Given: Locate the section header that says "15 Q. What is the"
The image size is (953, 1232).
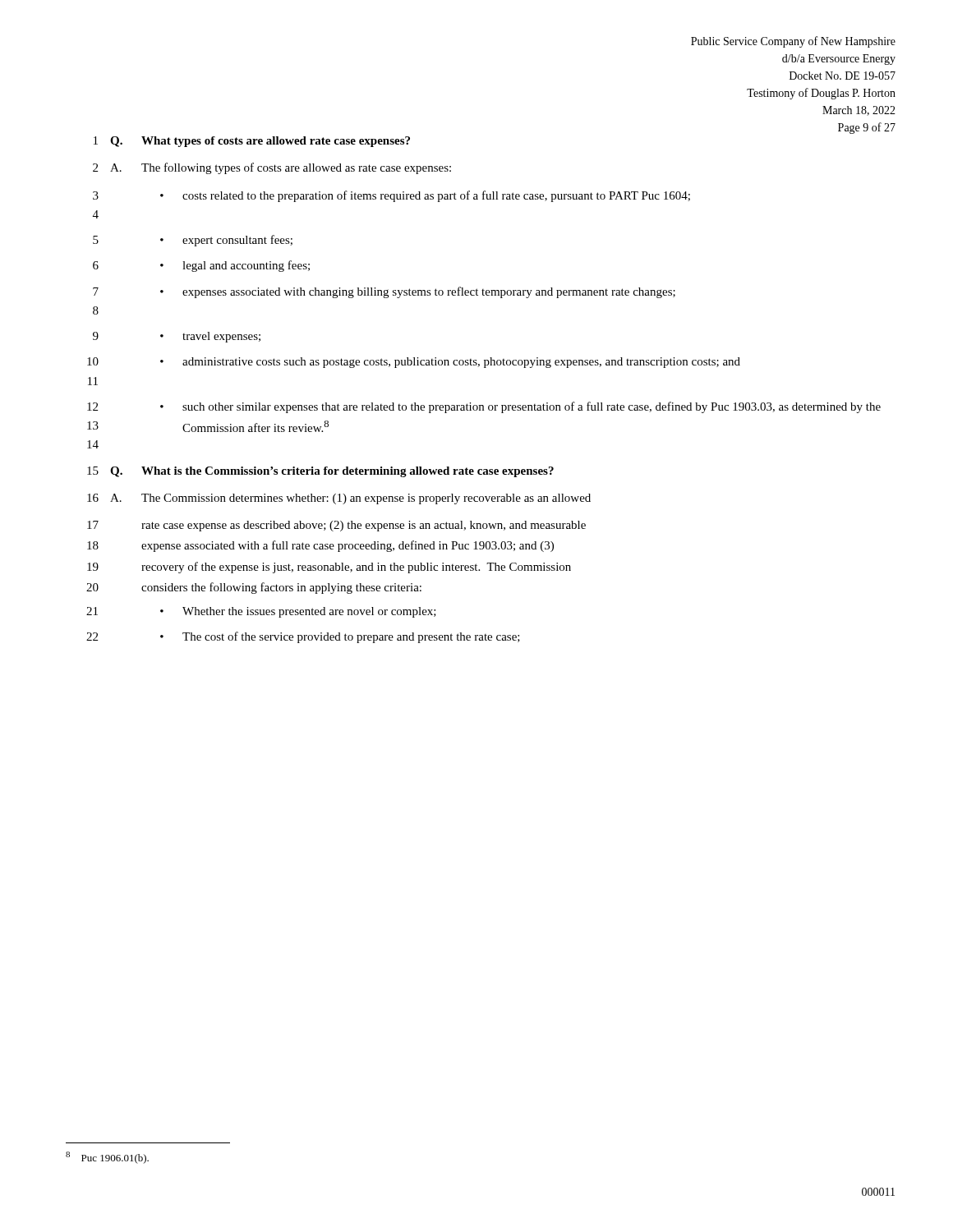Looking at the screenshot, I should pyautogui.click(x=481, y=471).
